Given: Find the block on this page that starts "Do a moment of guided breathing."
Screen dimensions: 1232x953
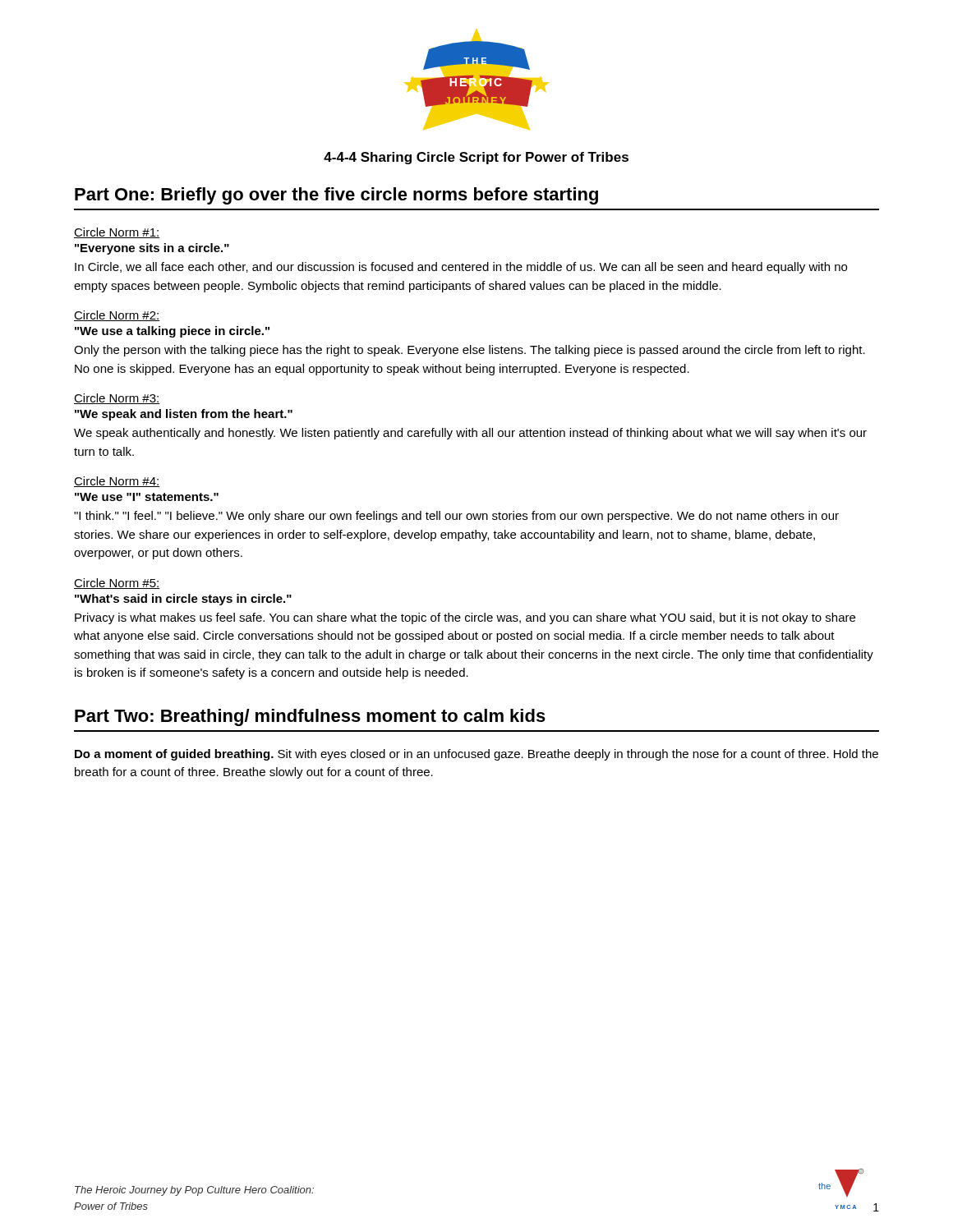Looking at the screenshot, I should coord(476,762).
